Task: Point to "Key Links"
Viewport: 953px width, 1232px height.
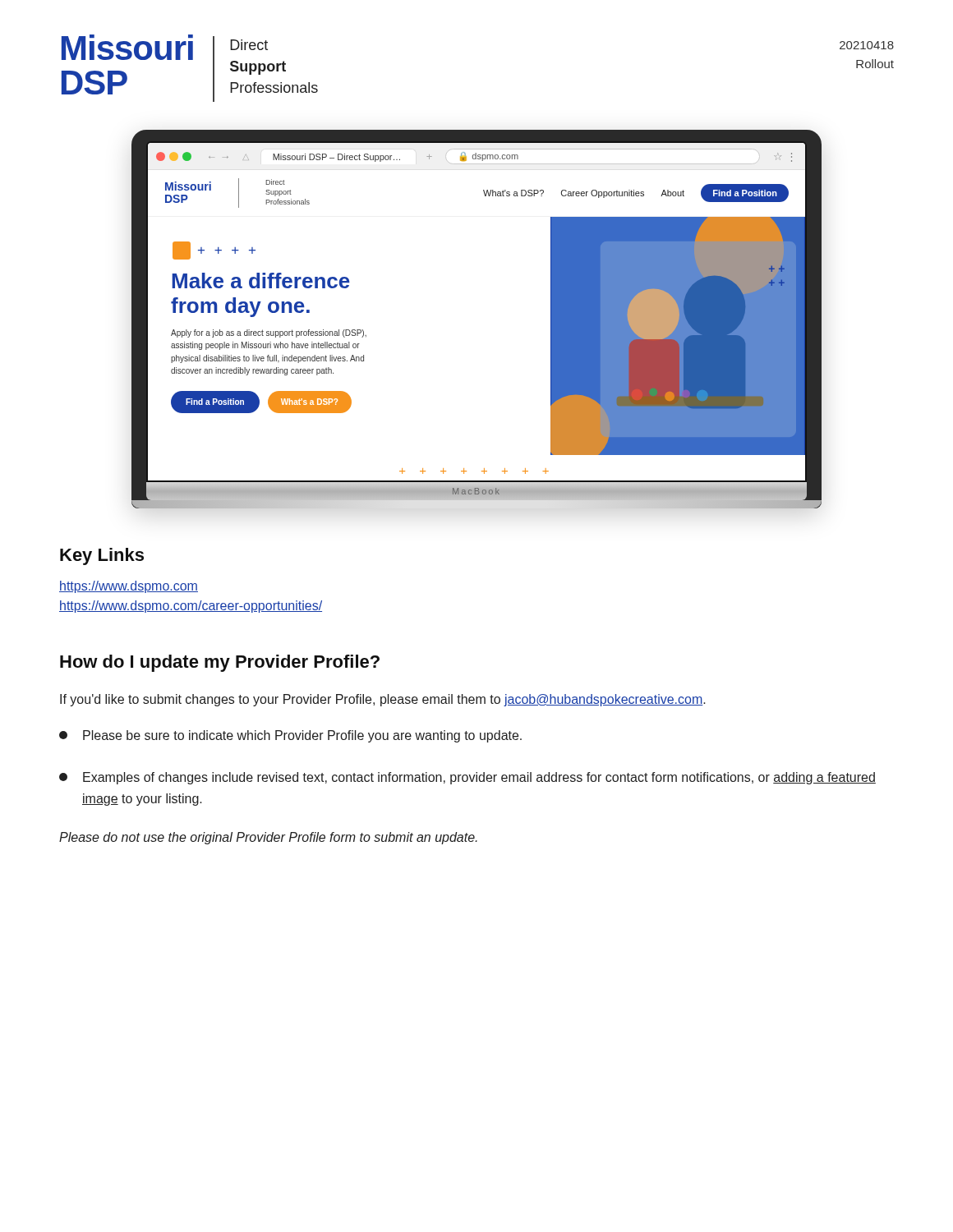Action: pyautogui.click(x=102, y=555)
